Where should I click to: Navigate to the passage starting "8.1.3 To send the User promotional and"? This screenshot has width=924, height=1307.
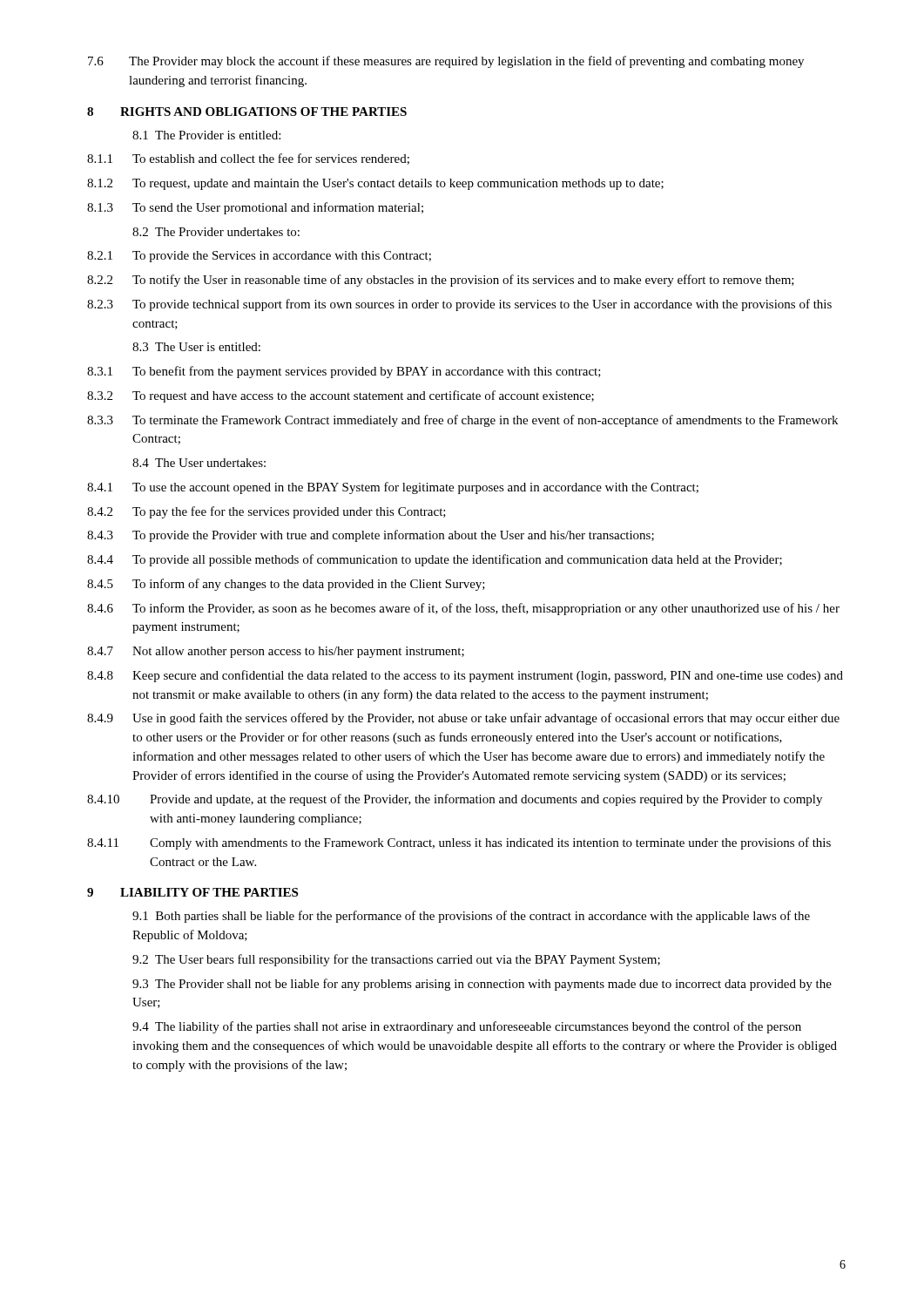pyautogui.click(x=255, y=208)
